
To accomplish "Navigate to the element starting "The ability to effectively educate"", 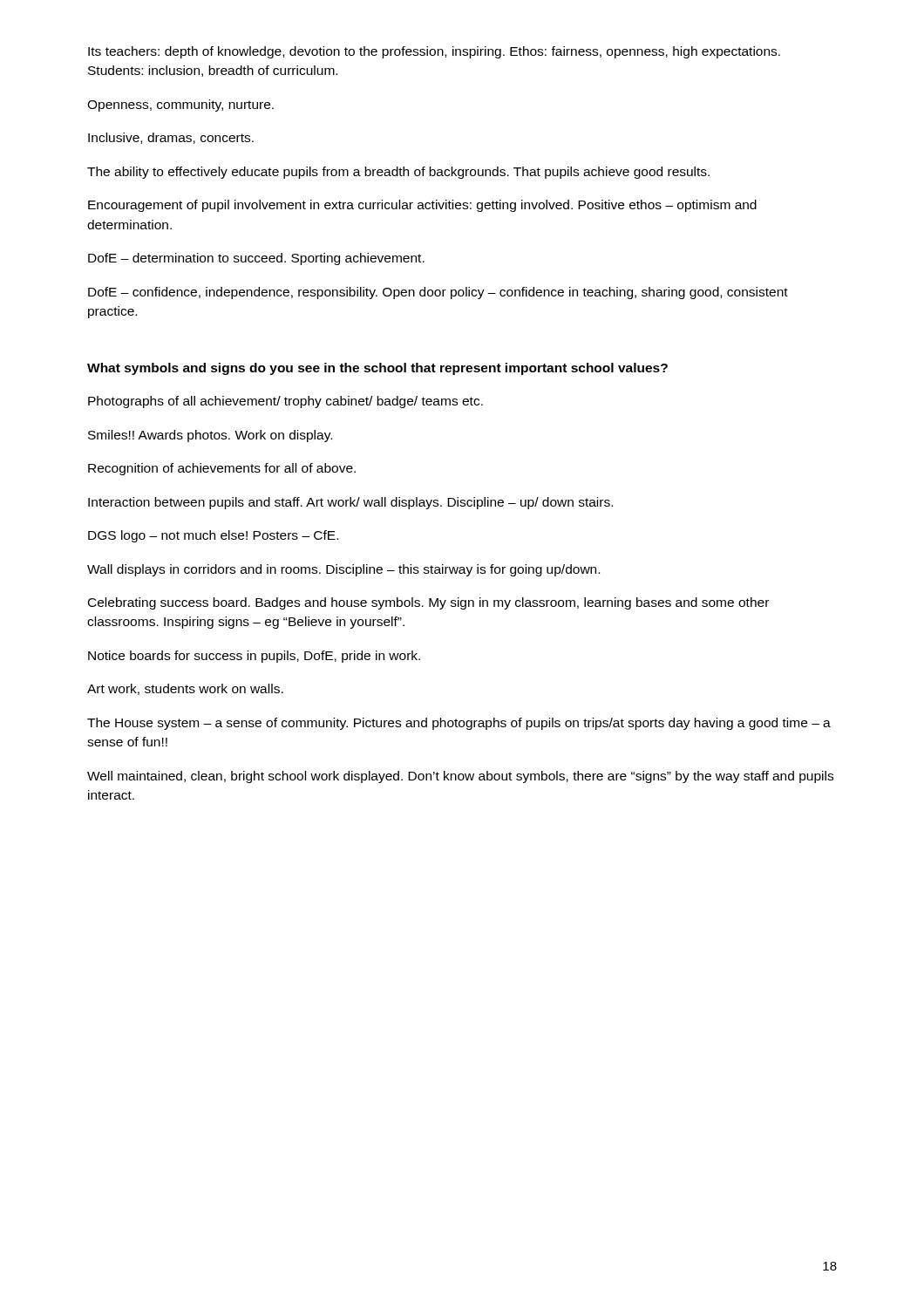I will click(x=399, y=171).
